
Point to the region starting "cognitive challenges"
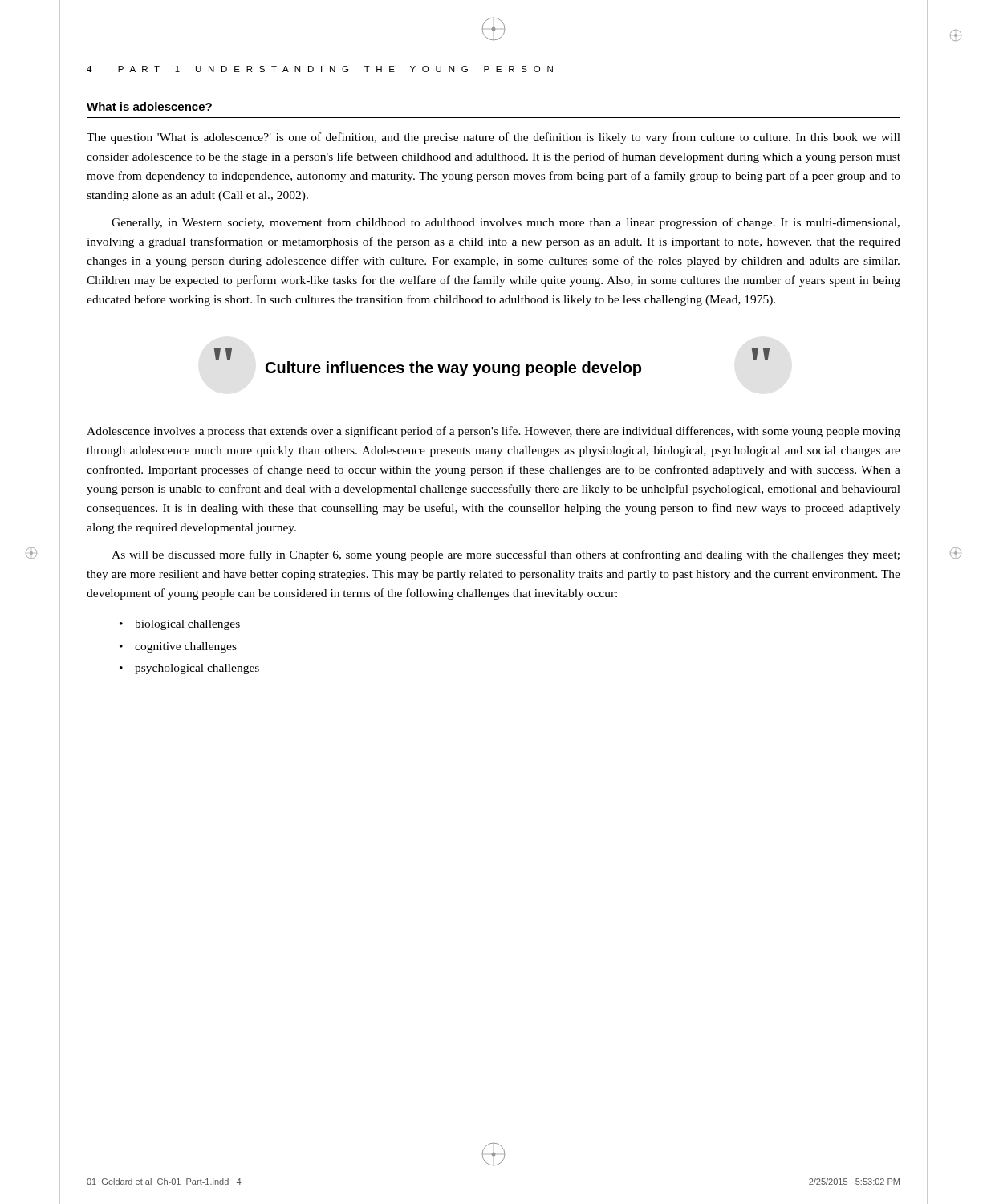click(x=186, y=645)
